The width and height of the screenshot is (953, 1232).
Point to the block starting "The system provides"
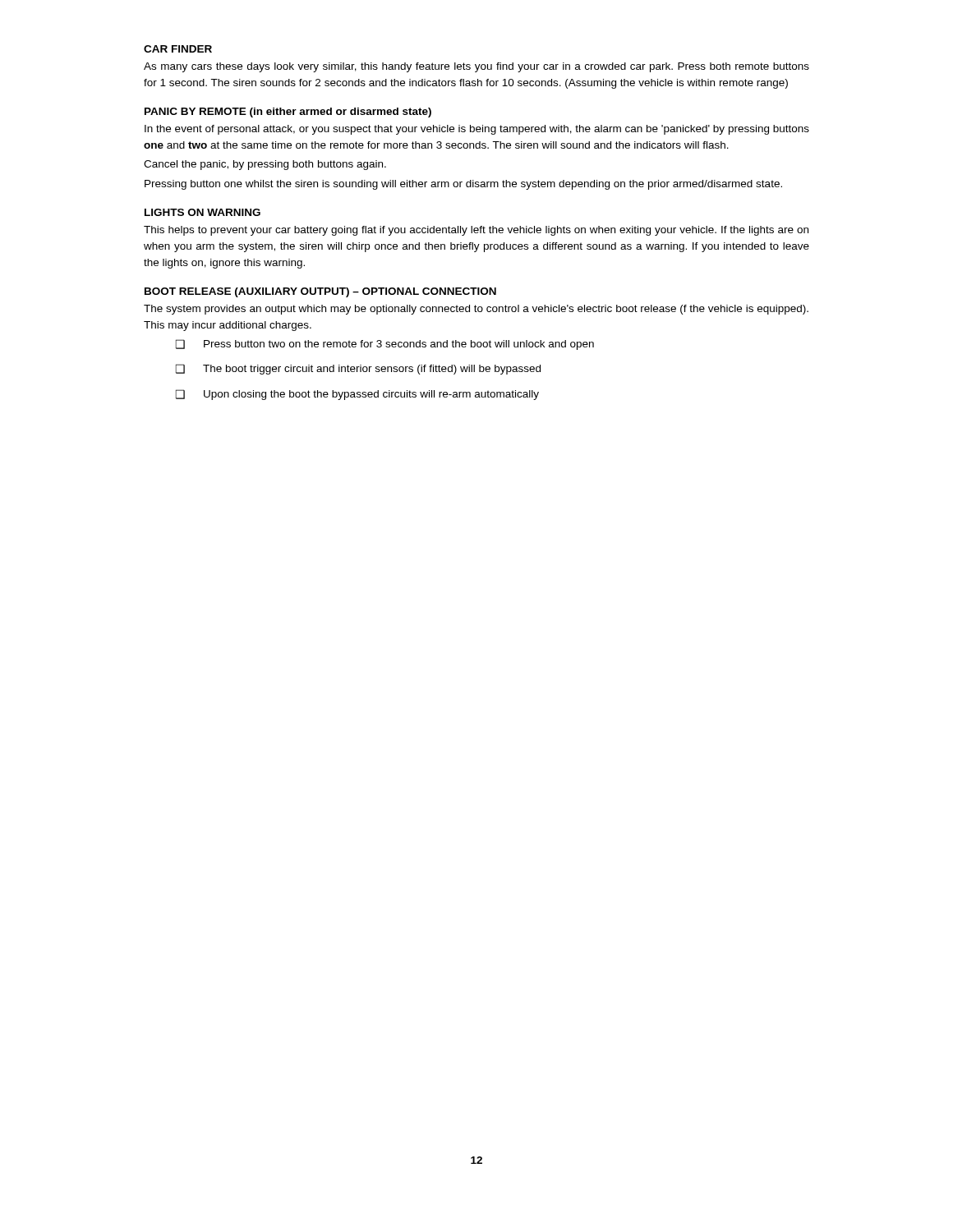click(476, 317)
